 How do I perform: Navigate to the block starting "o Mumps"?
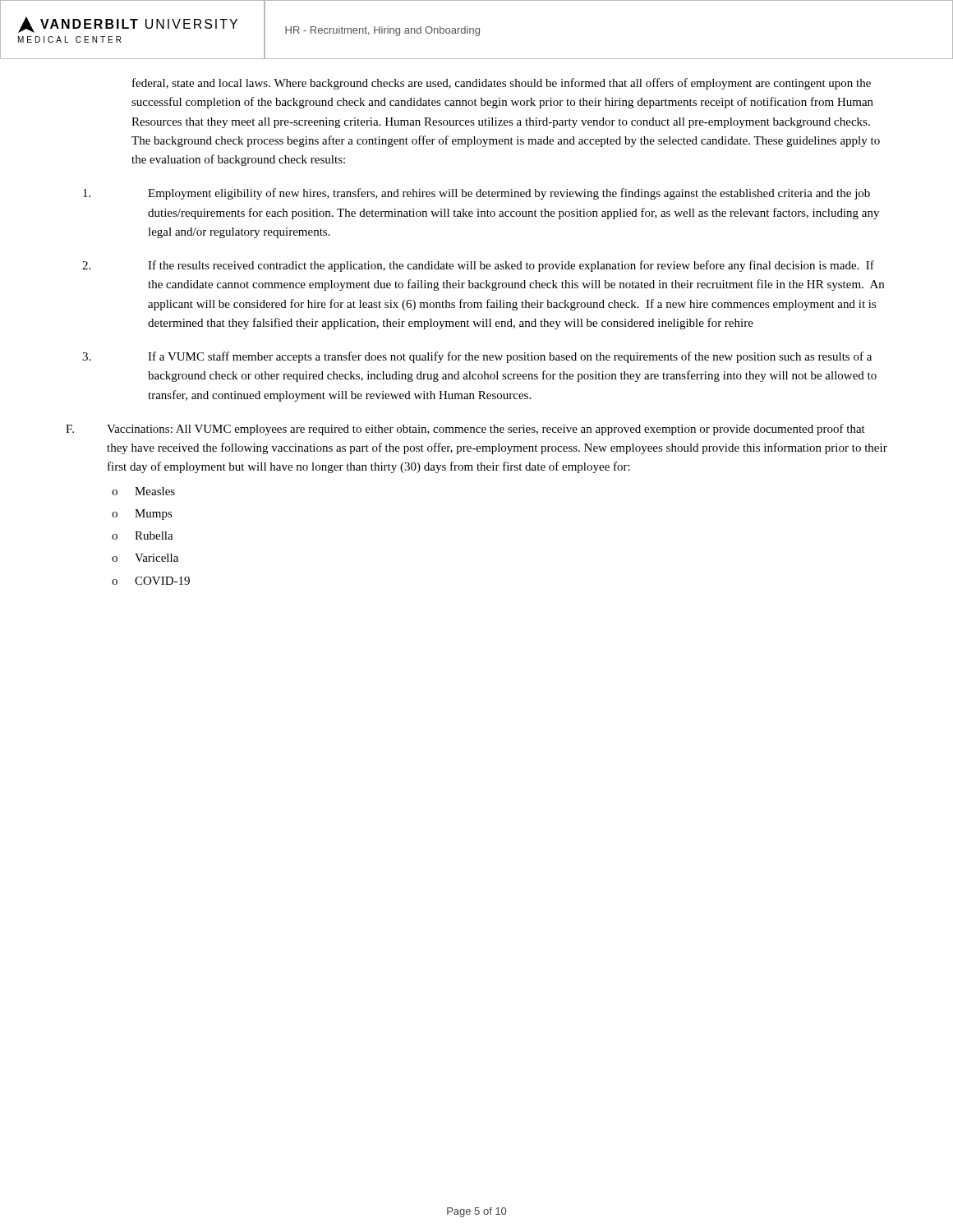(140, 514)
